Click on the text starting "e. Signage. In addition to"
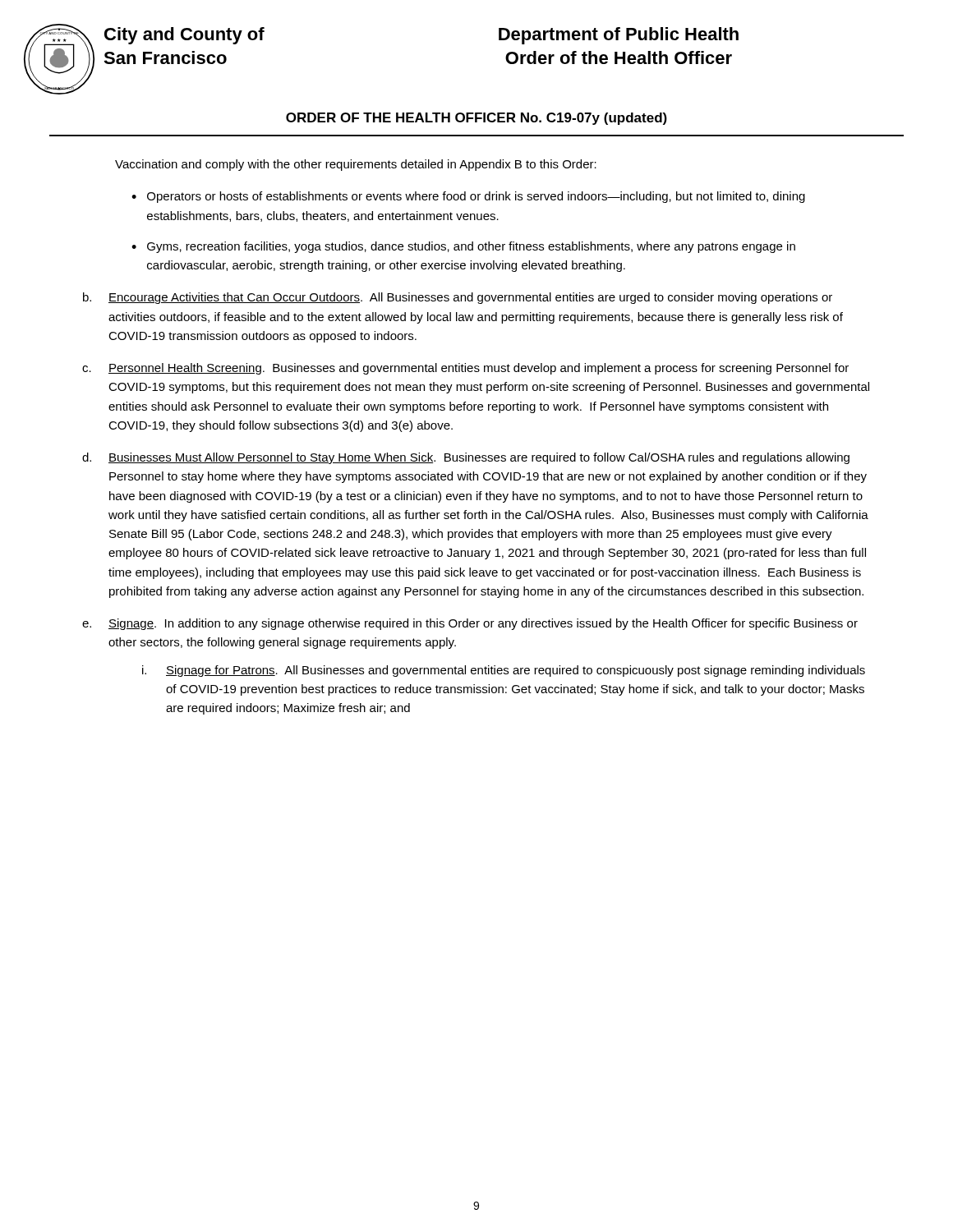Image resolution: width=953 pixels, height=1232 pixels. (x=476, y=669)
